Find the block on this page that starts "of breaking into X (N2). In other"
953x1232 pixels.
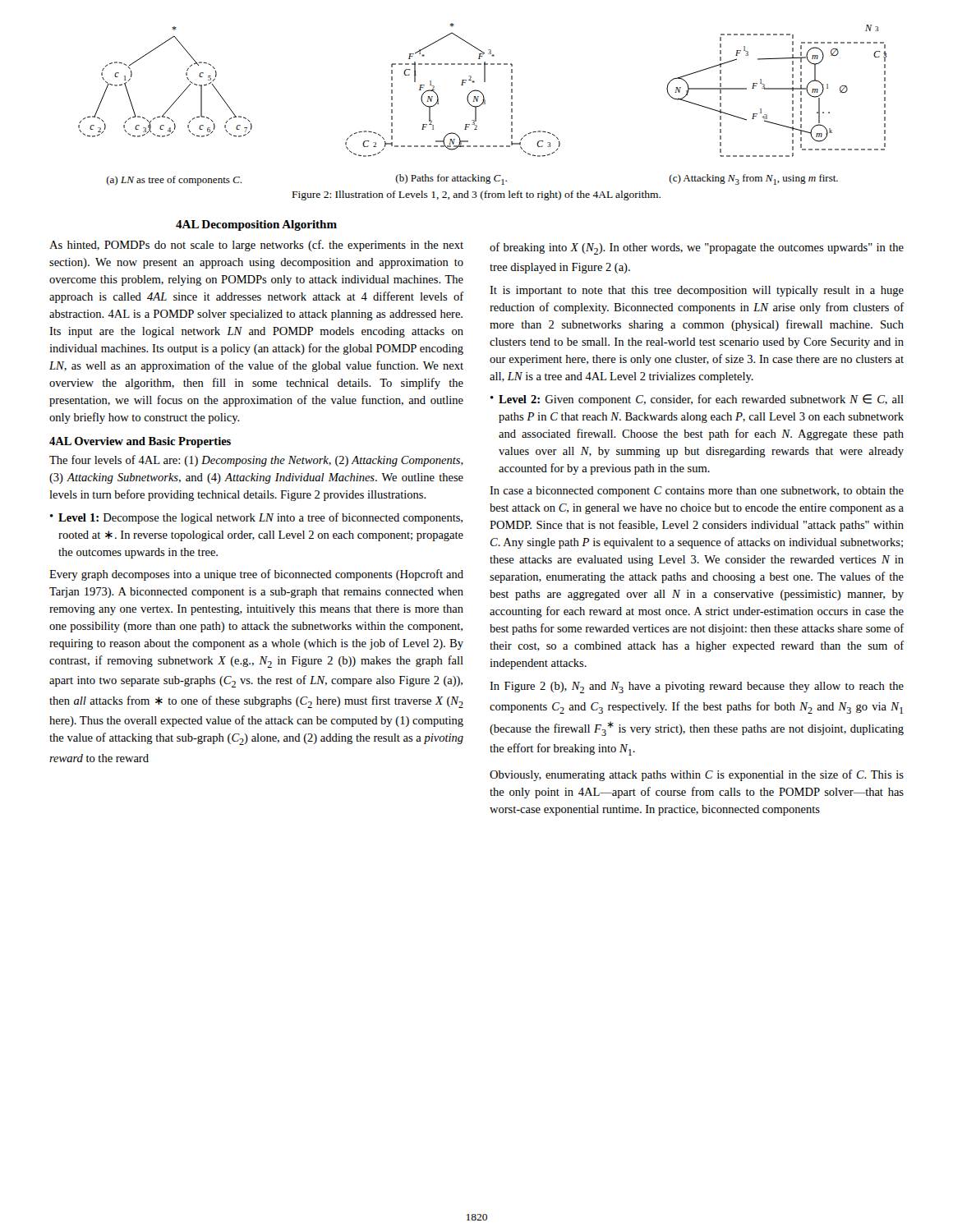coord(697,312)
